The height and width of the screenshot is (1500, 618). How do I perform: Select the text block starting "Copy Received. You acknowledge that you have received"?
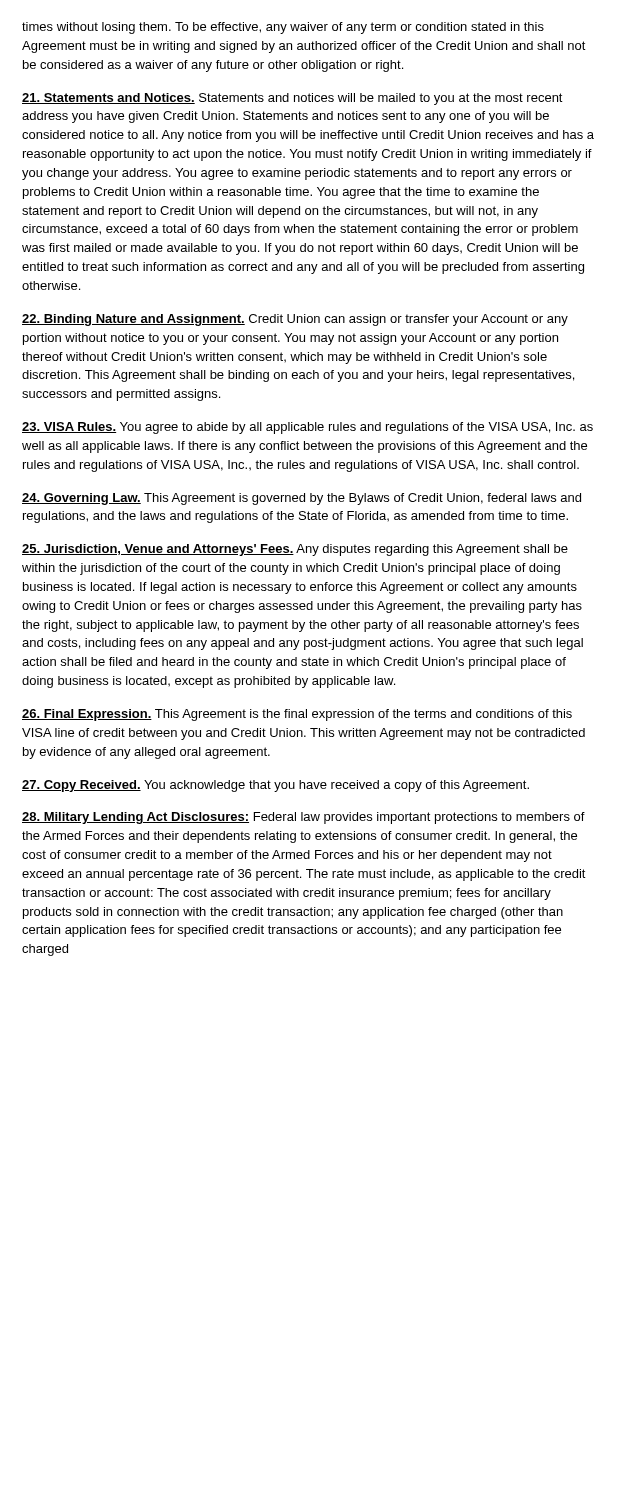[276, 784]
